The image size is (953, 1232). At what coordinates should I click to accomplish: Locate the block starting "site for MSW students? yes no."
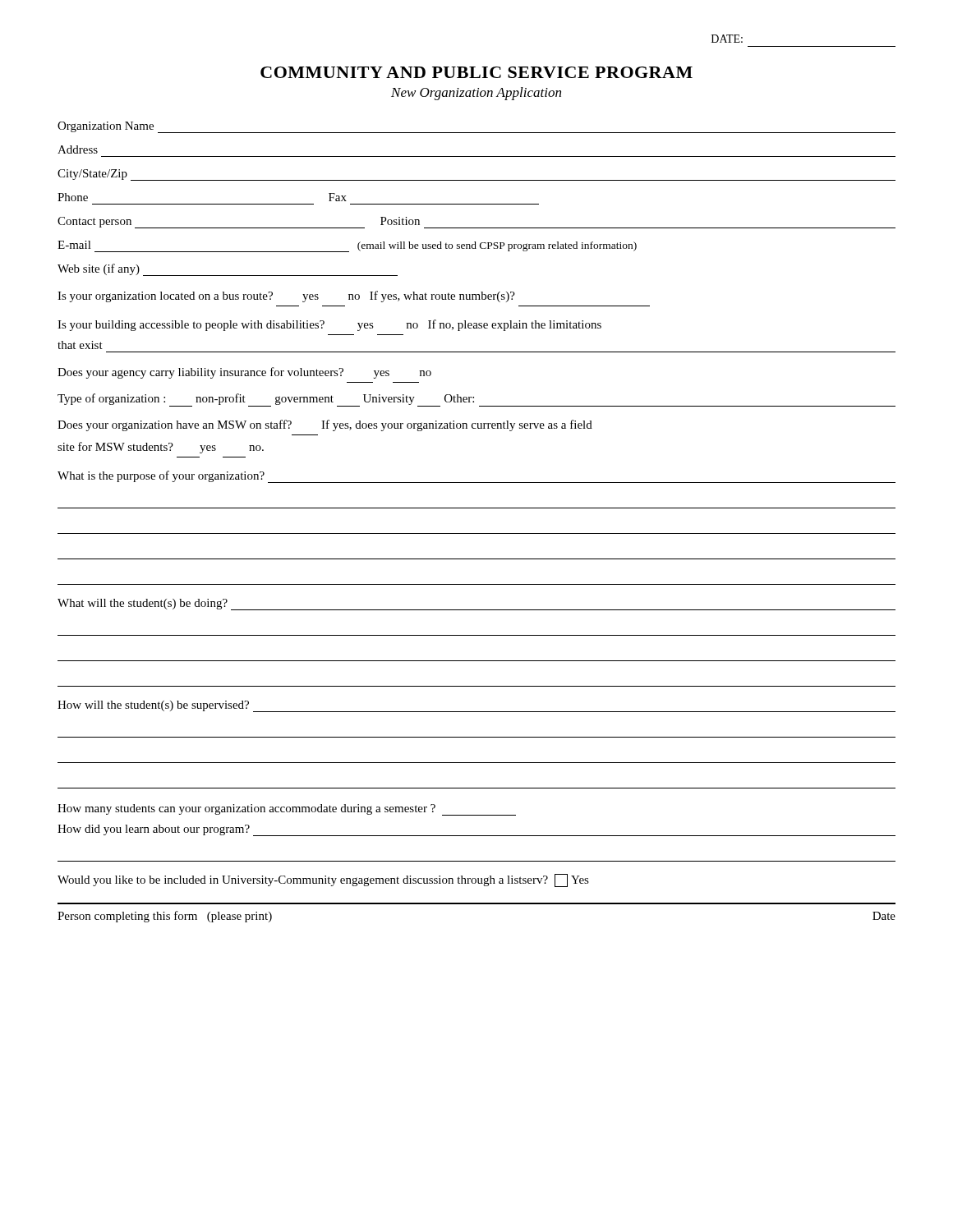[x=161, y=447]
